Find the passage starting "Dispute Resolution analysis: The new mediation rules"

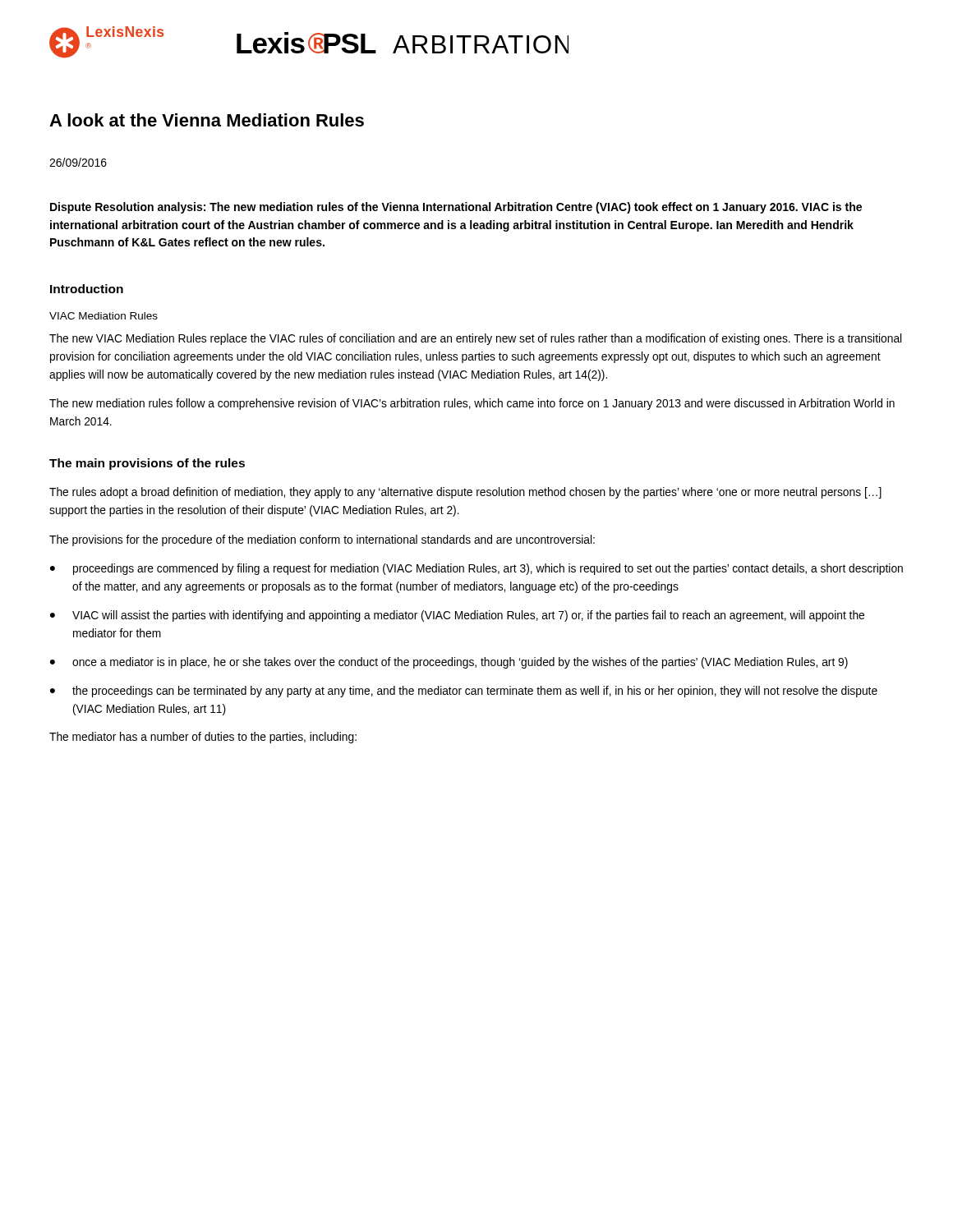[x=456, y=225]
